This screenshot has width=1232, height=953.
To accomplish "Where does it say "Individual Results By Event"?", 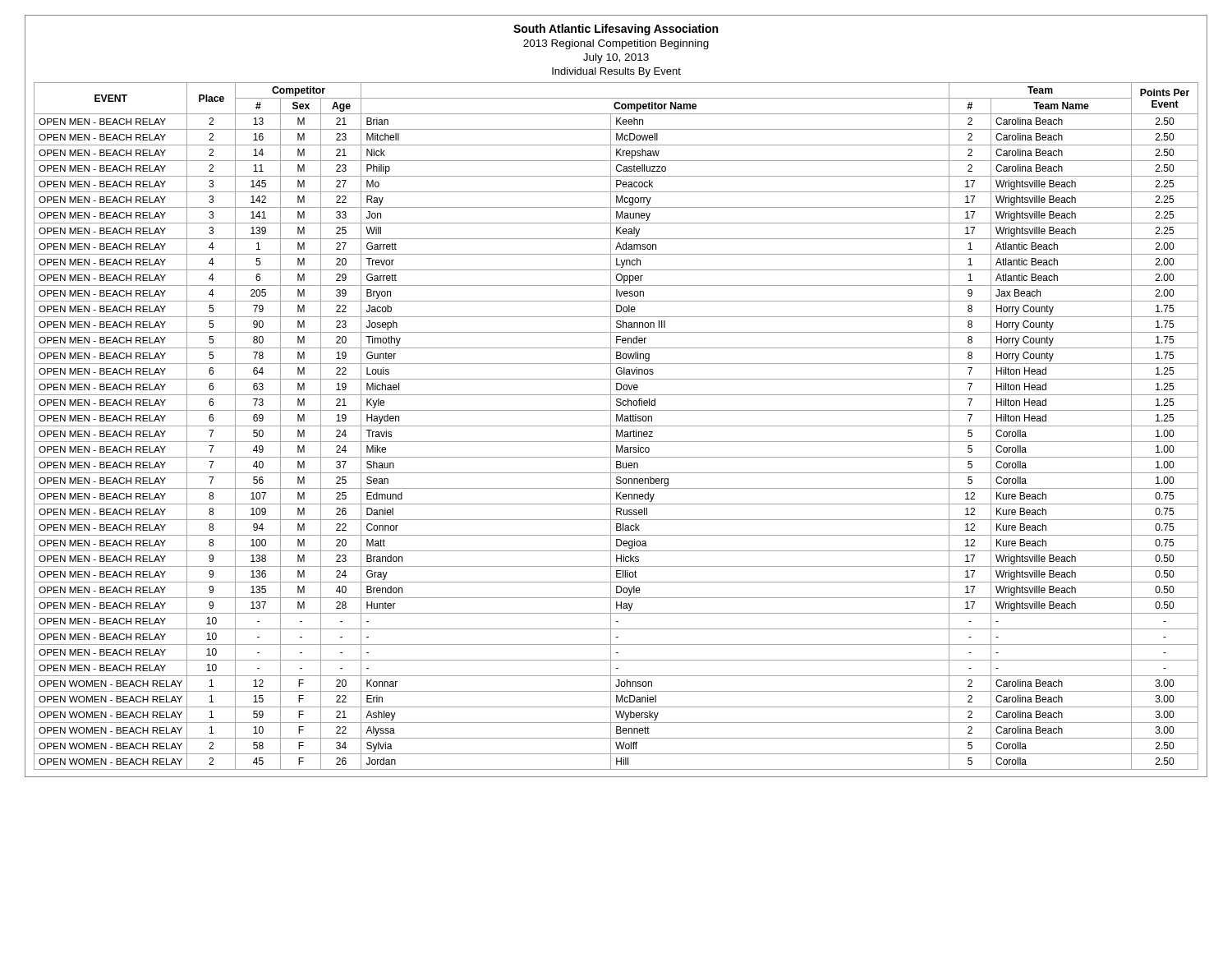I will point(616,71).
